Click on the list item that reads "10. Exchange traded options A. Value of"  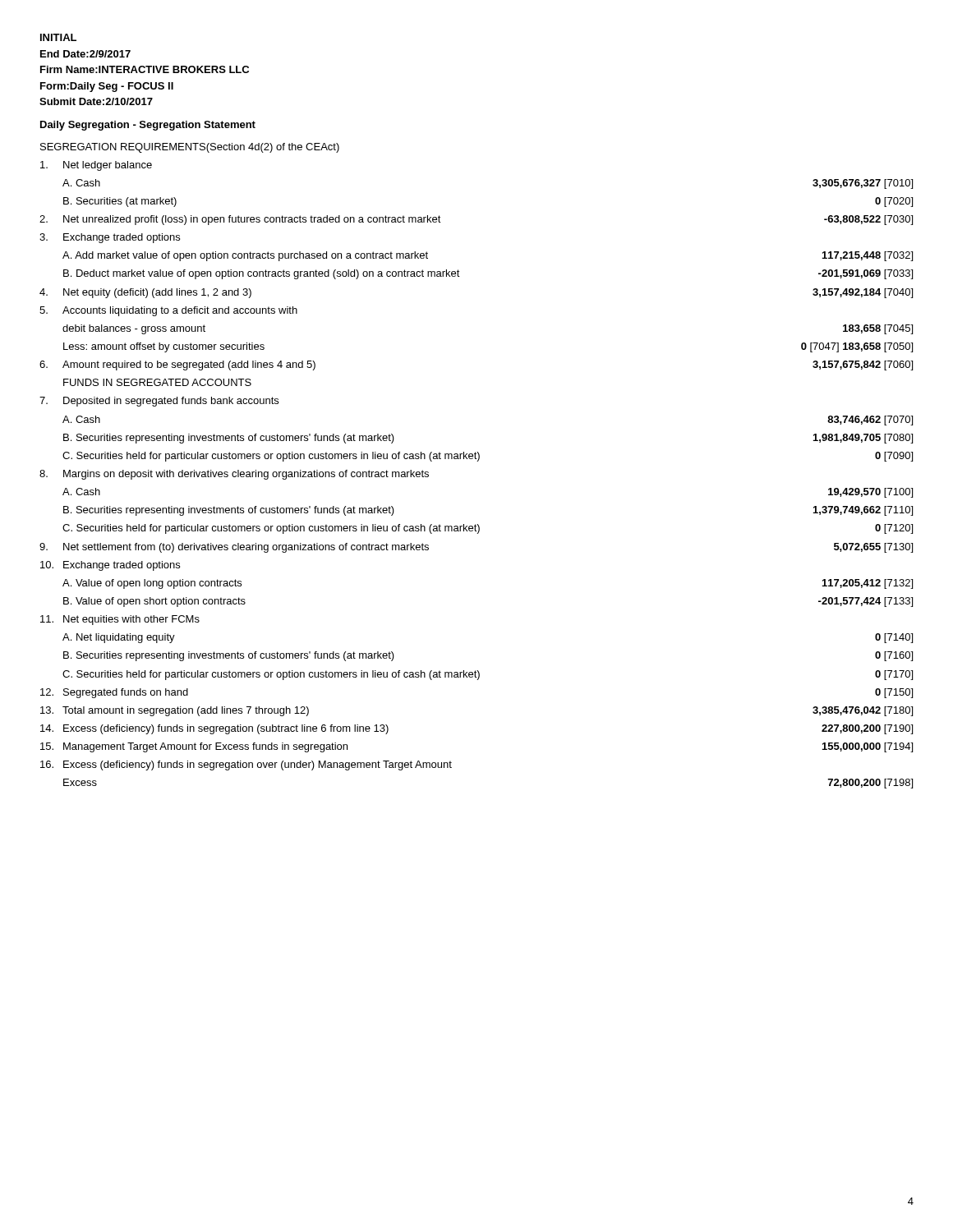tap(110, 566)
